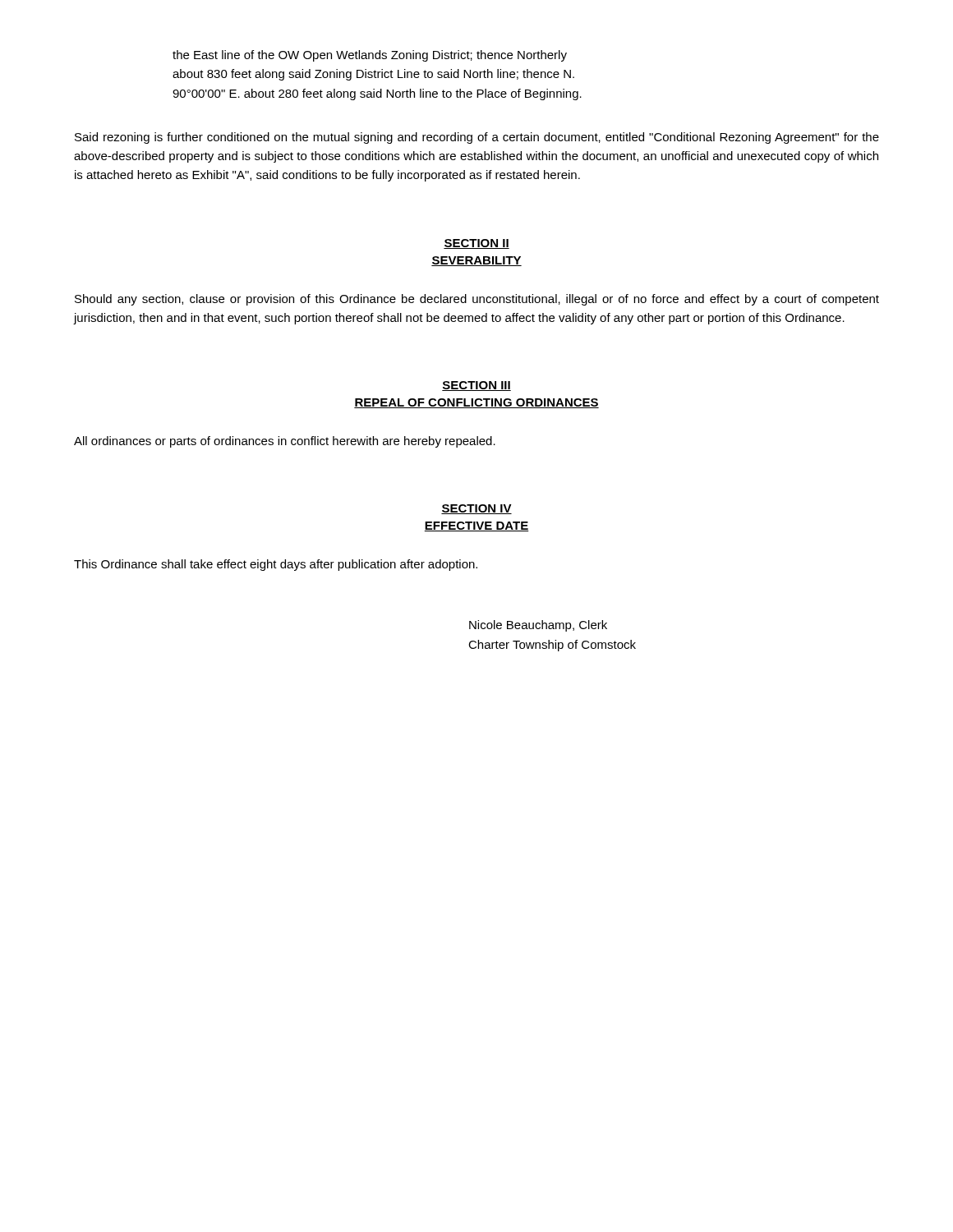
Task: Locate the text block that says "the East line of the OW"
Action: click(377, 74)
